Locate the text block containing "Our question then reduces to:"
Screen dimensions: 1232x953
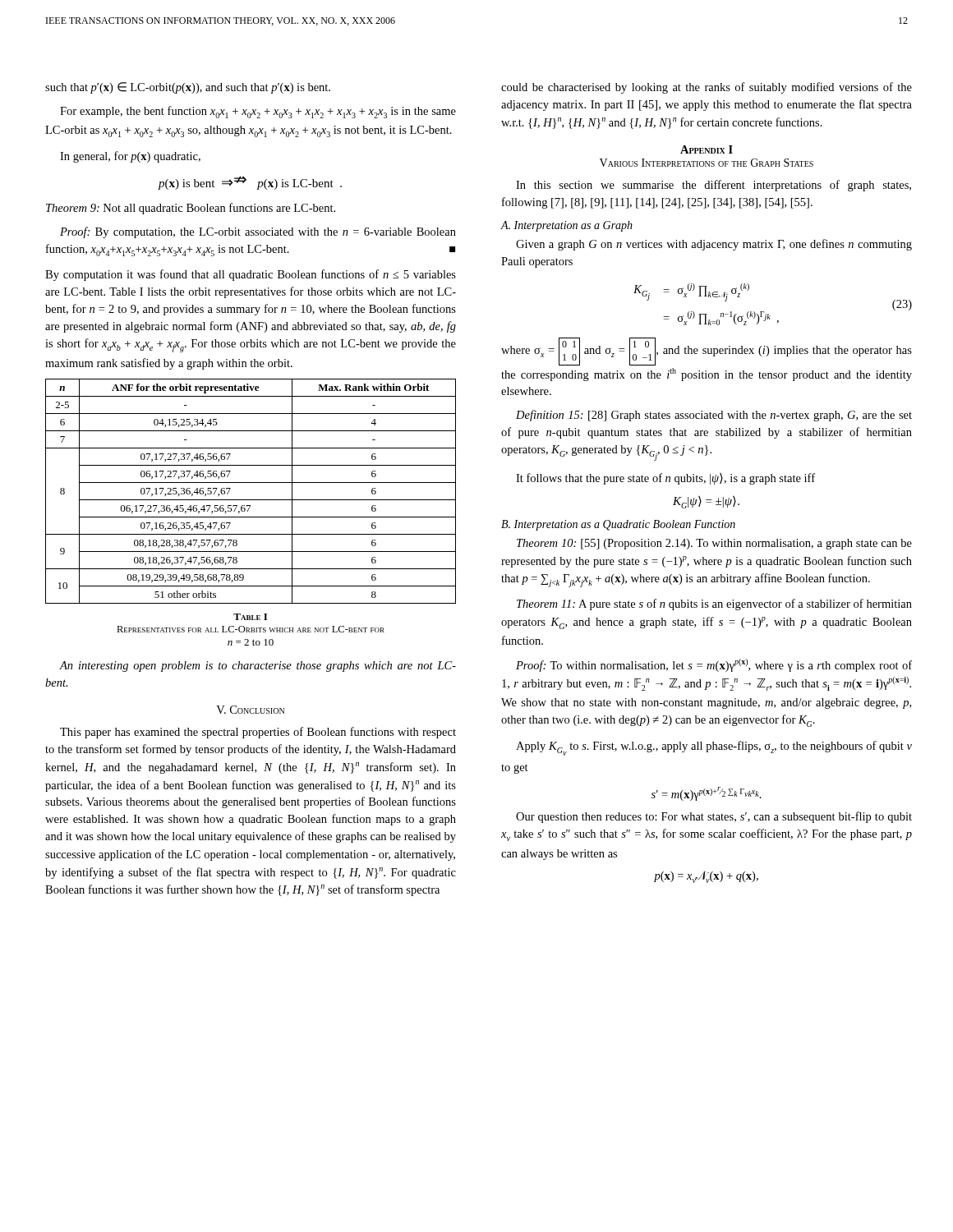coord(707,835)
